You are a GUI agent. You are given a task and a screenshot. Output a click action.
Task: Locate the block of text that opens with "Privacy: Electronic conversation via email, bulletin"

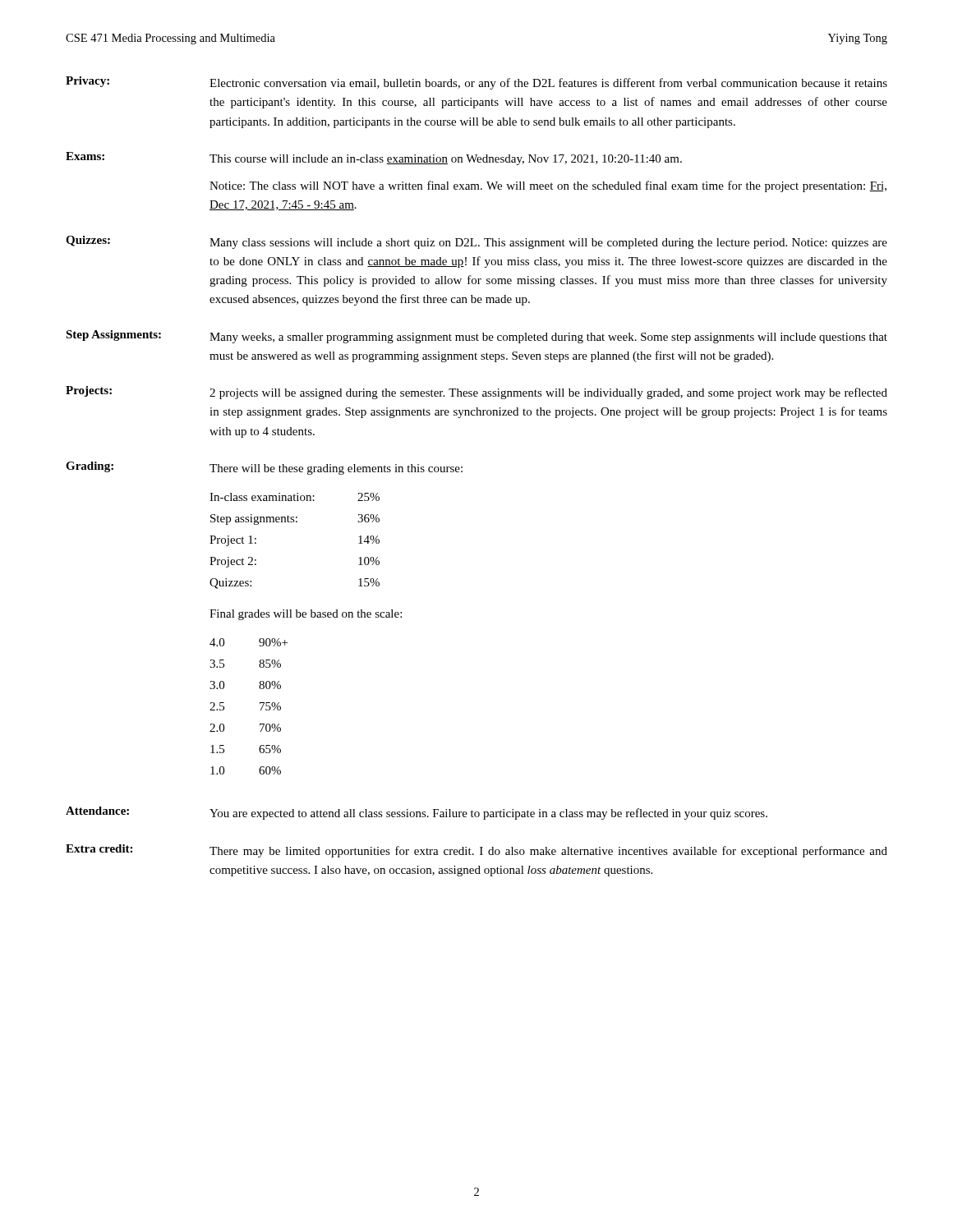click(x=476, y=103)
